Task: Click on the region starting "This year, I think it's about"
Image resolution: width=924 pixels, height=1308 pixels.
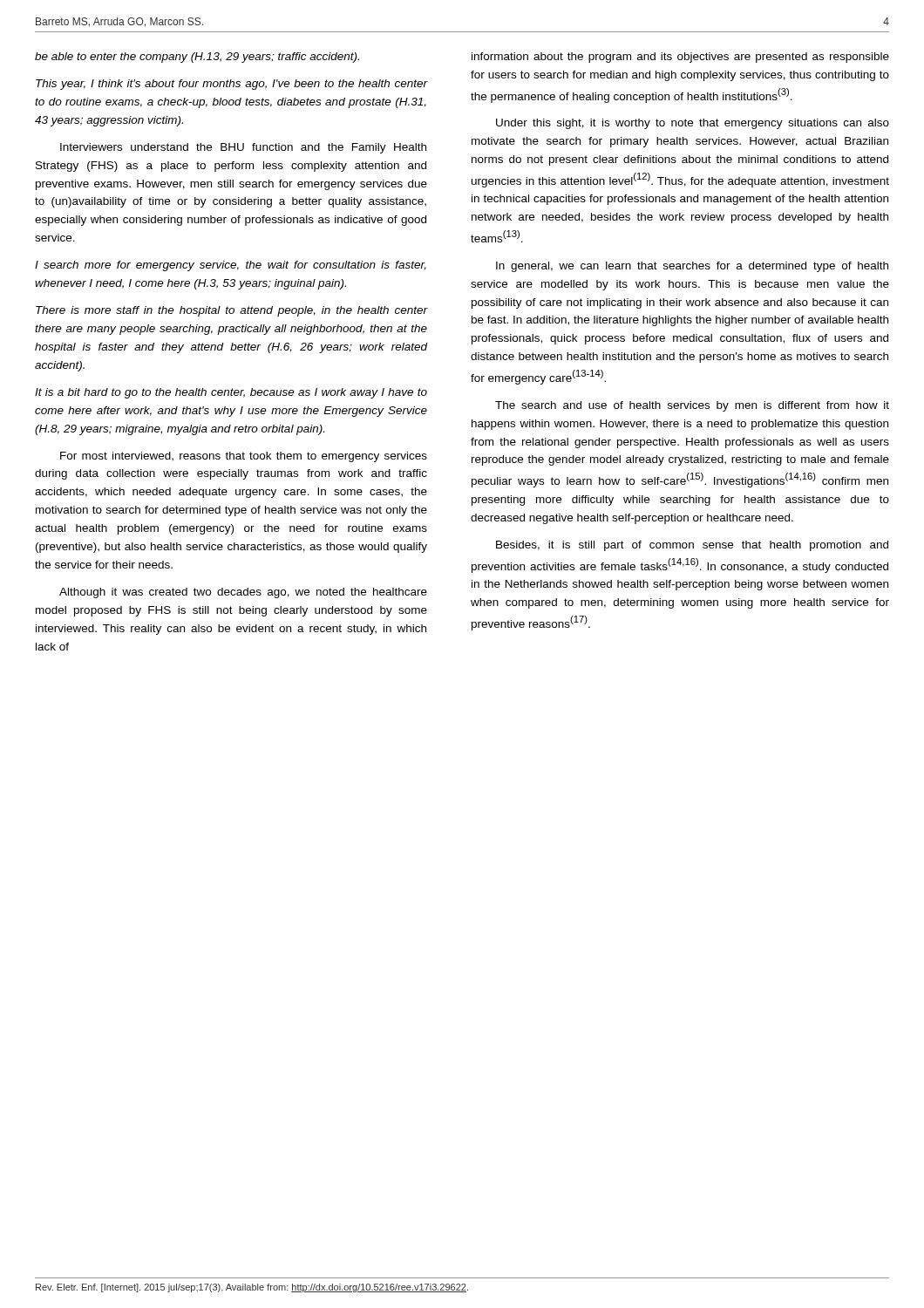Action: [231, 102]
